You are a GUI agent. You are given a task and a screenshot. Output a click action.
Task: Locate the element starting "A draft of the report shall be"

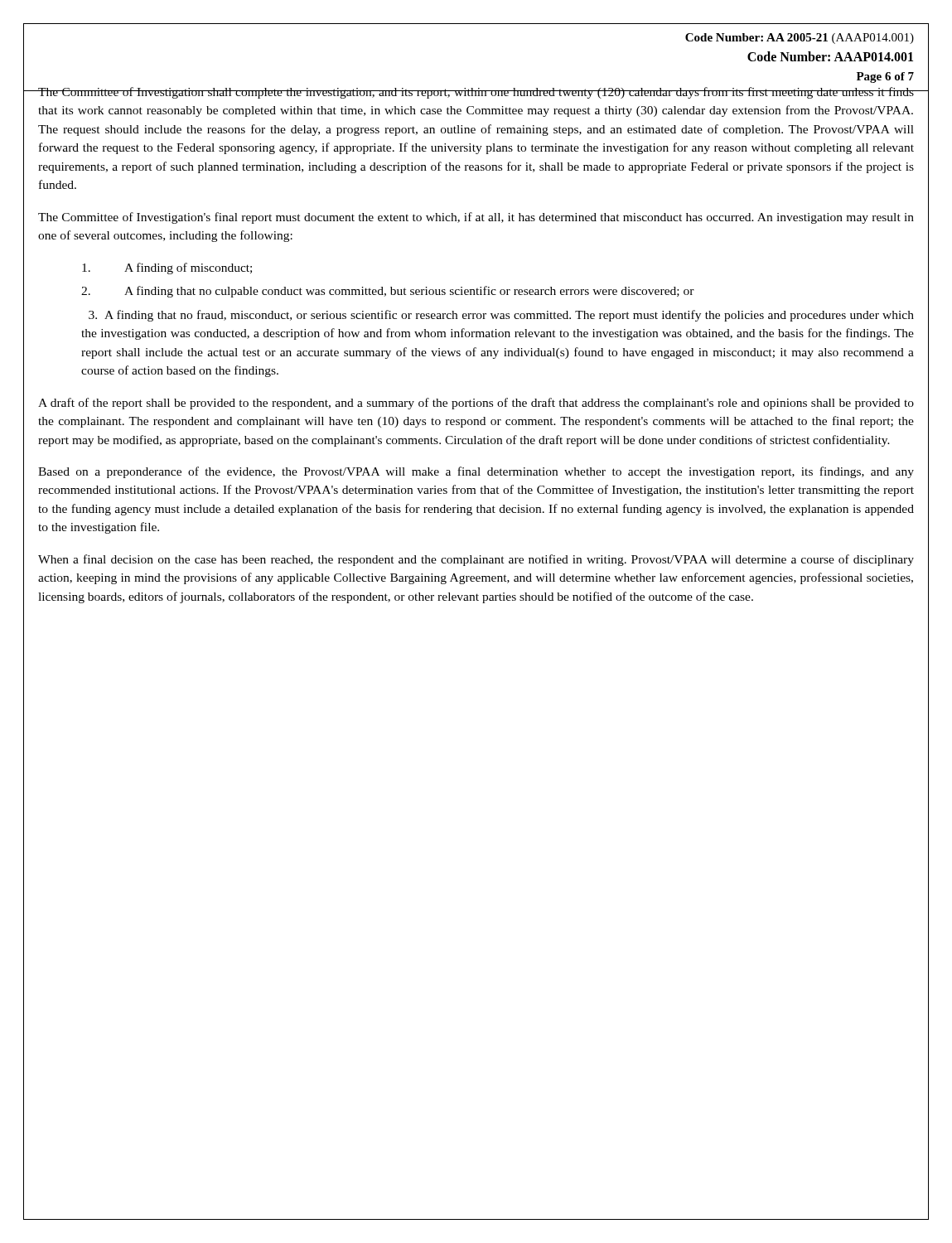[x=476, y=421]
